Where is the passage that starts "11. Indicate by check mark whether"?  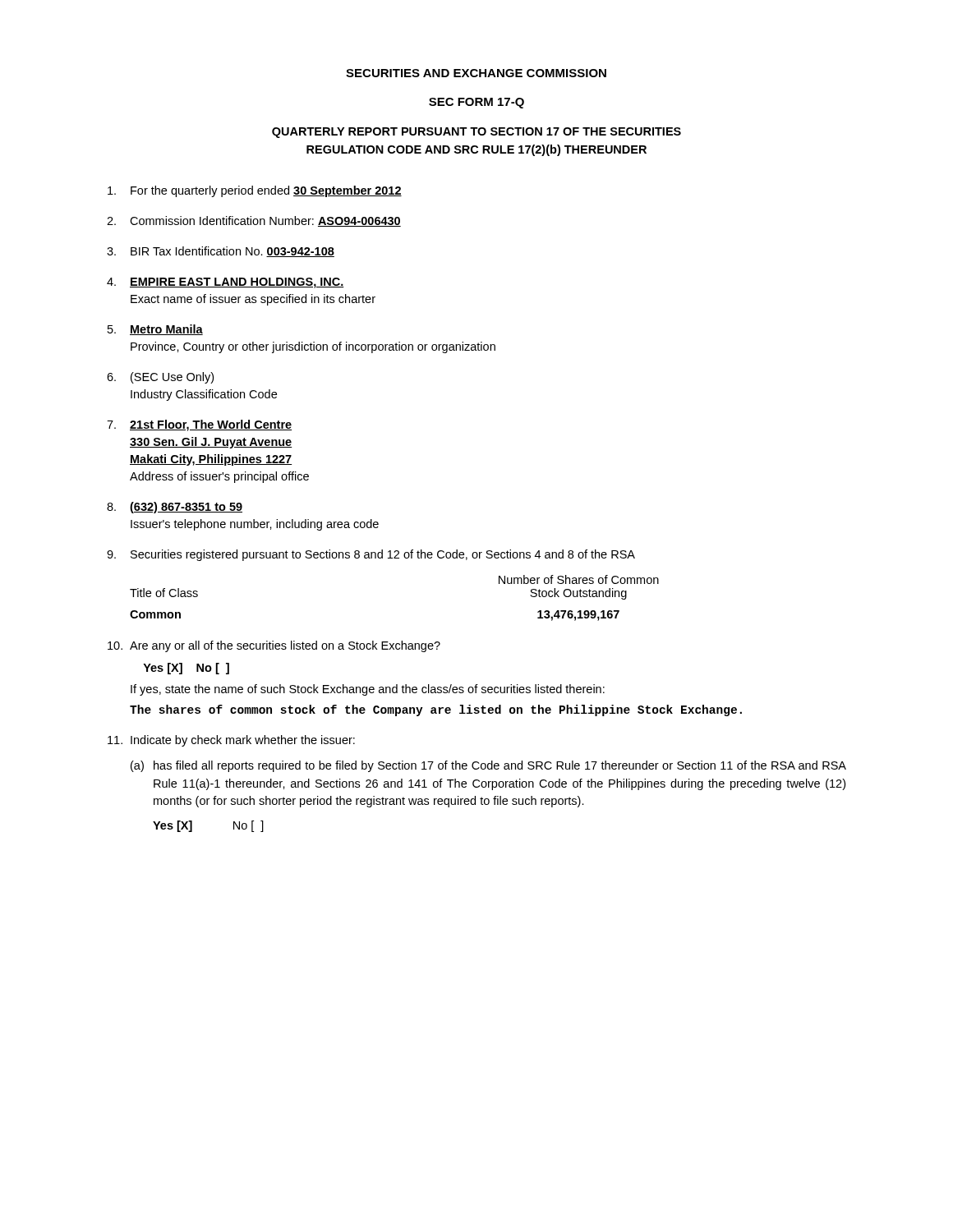[x=231, y=741]
